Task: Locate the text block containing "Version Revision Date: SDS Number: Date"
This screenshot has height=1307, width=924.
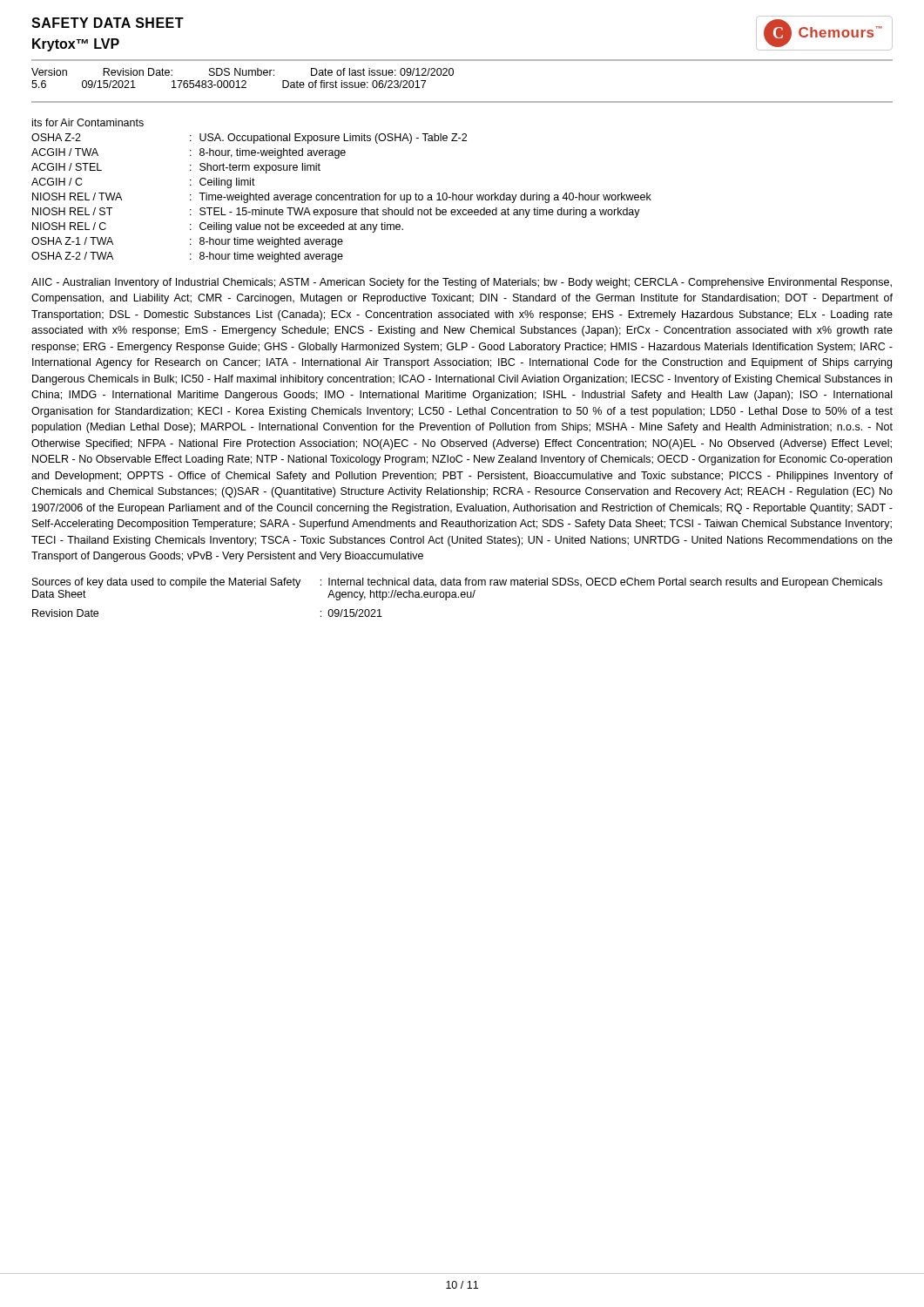Action: pyautogui.click(x=243, y=72)
